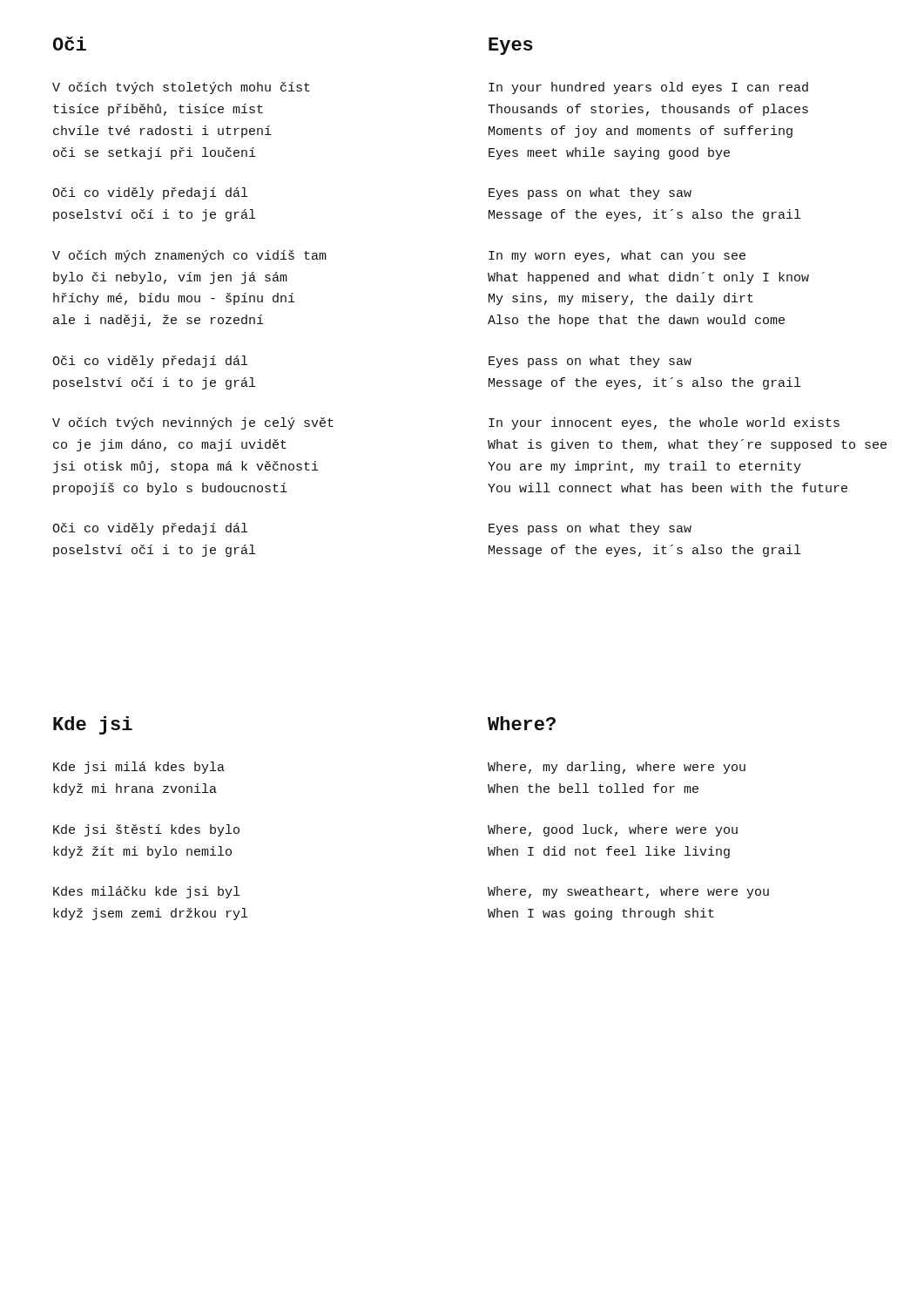The image size is (924, 1307).
Task: Navigate to the region starting "Kde jsi štěstí"
Action: click(244, 842)
